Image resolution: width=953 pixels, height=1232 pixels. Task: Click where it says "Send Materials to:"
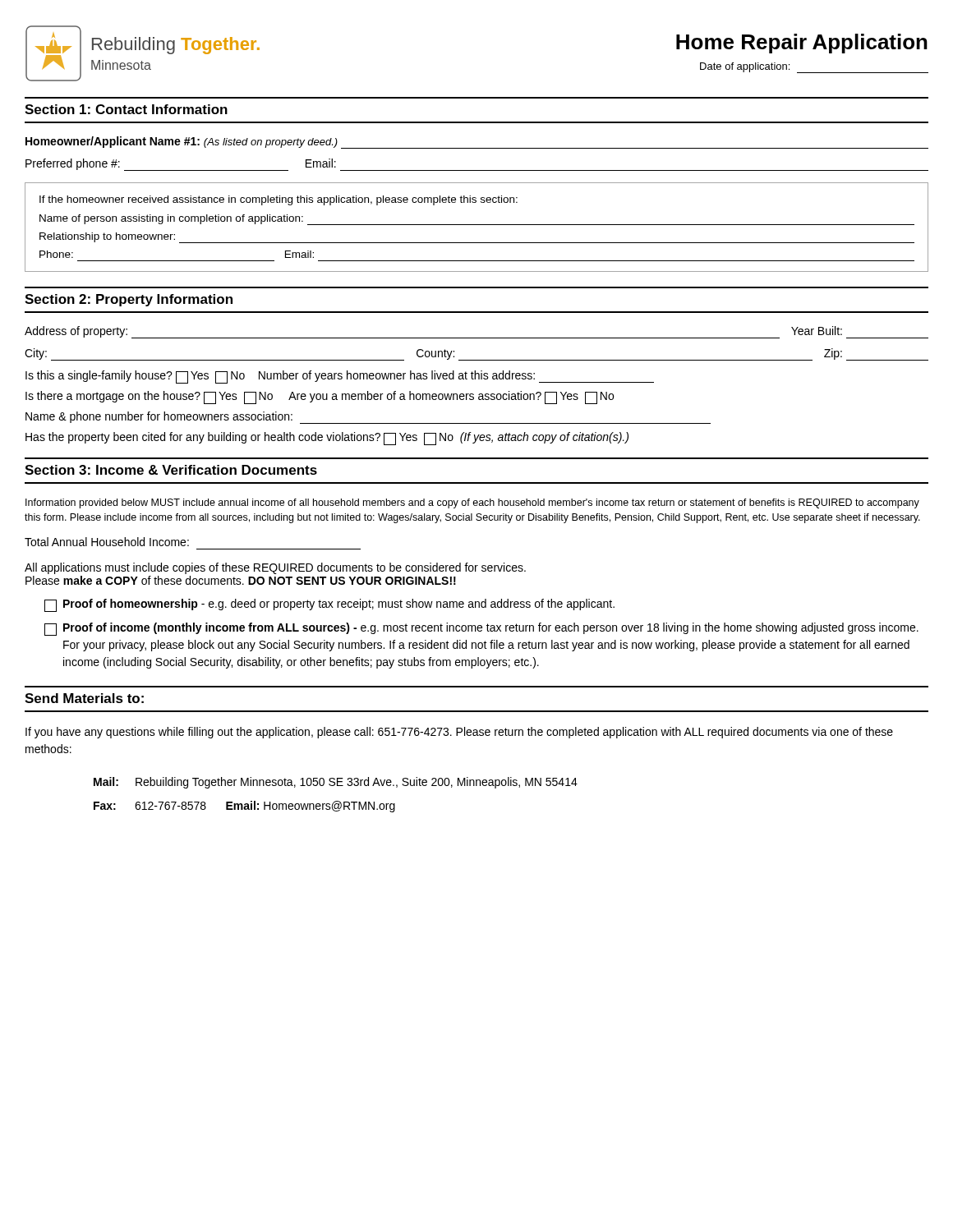coord(476,699)
